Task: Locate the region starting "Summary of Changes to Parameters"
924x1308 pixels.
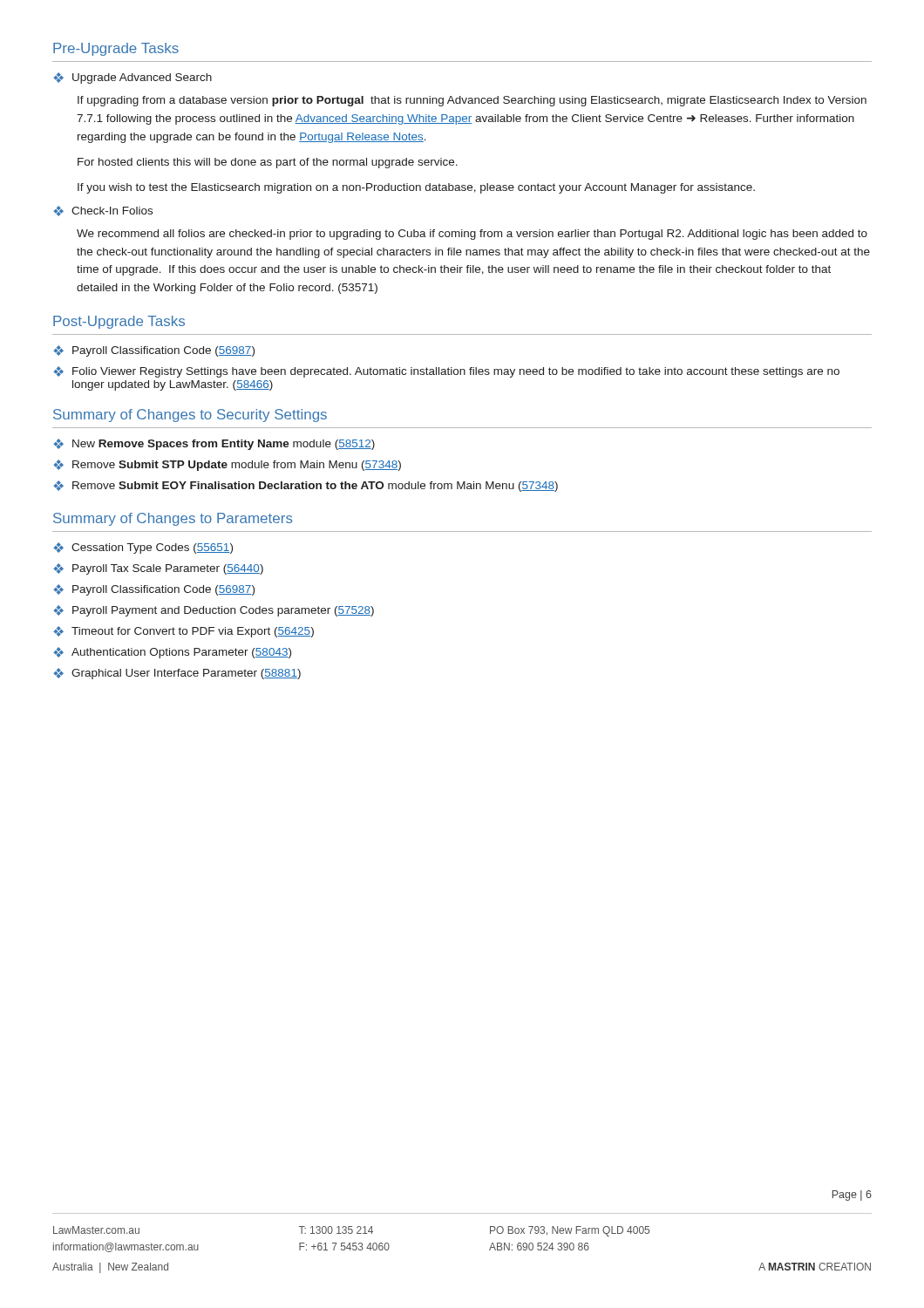Action: tap(462, 521)
